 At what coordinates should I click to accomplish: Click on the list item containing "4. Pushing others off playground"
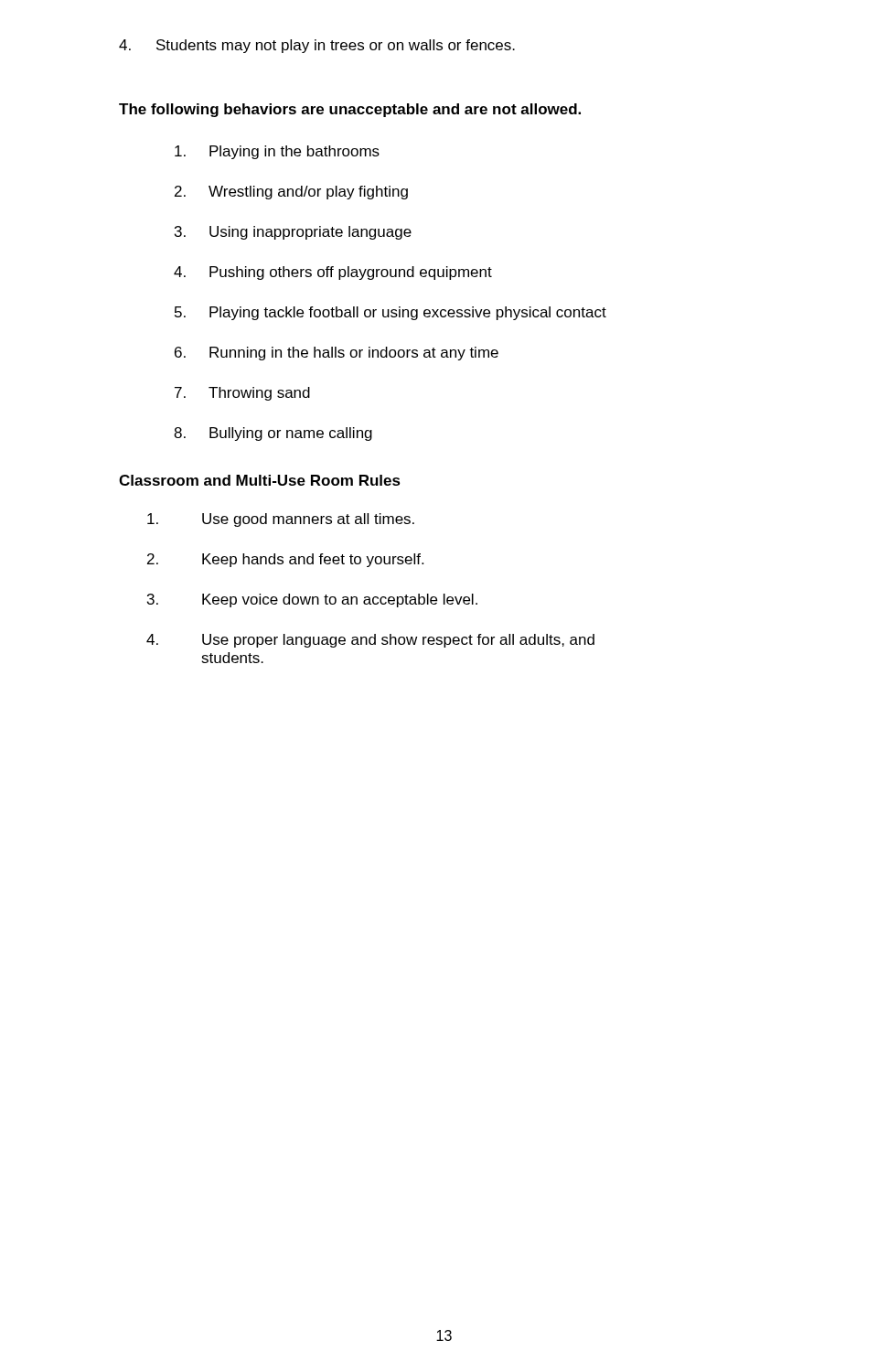coord(333,273)
